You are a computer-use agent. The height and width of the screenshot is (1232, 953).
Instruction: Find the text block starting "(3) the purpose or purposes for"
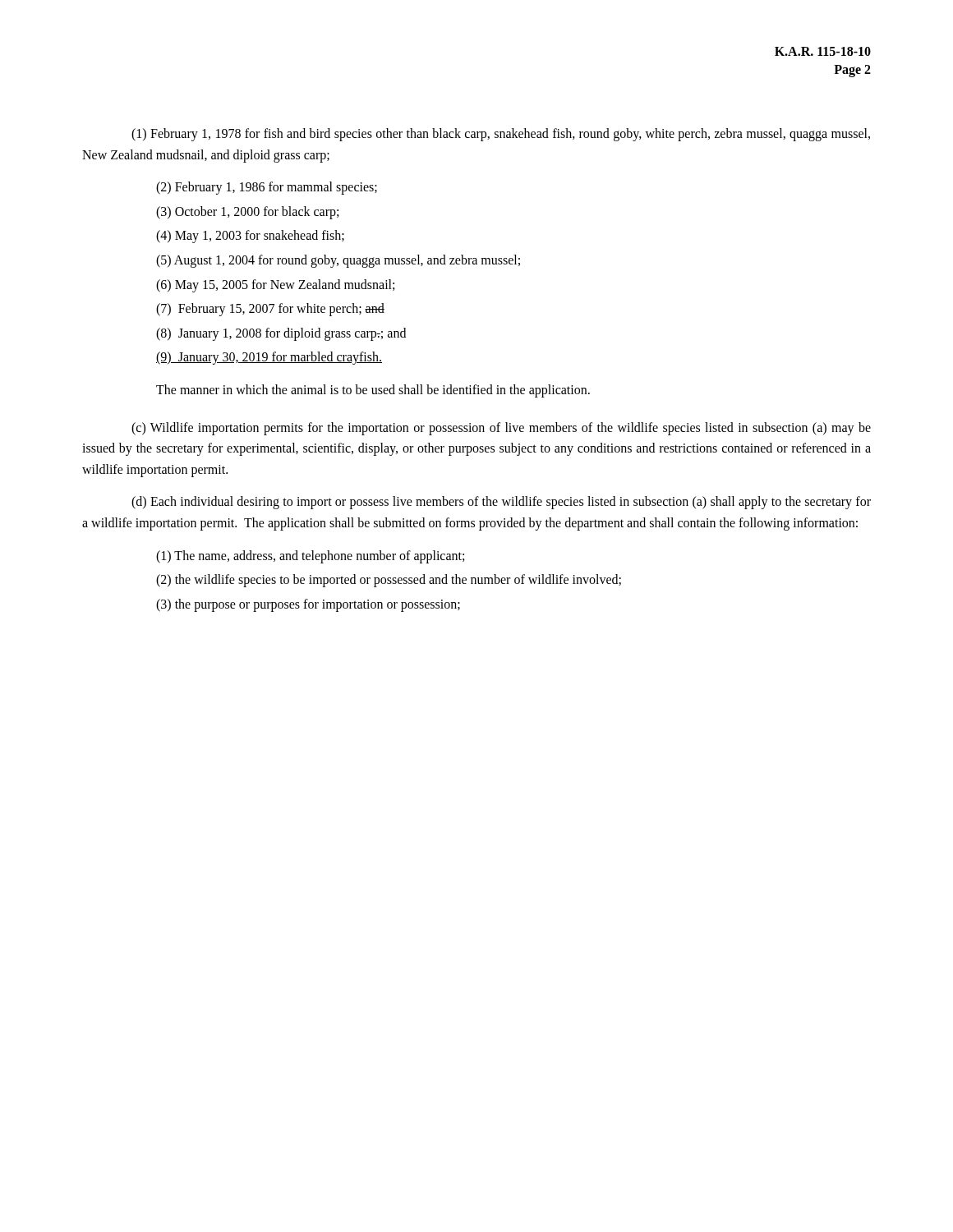tap(308, 604)
